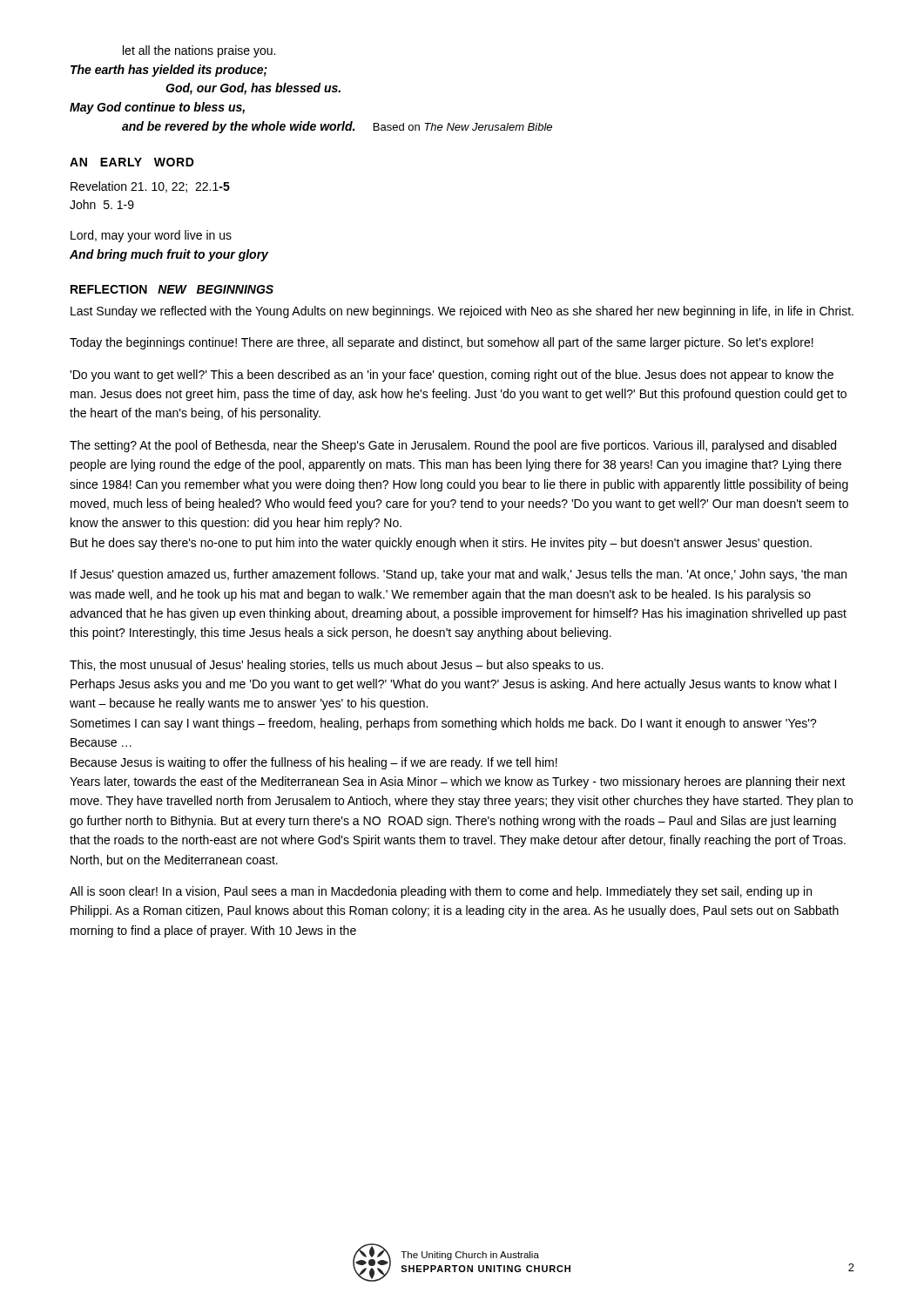Find the passage starting "Lord, may your"
The height and width of the screenshot is (1307, 924).
click(x=169, y=245)
